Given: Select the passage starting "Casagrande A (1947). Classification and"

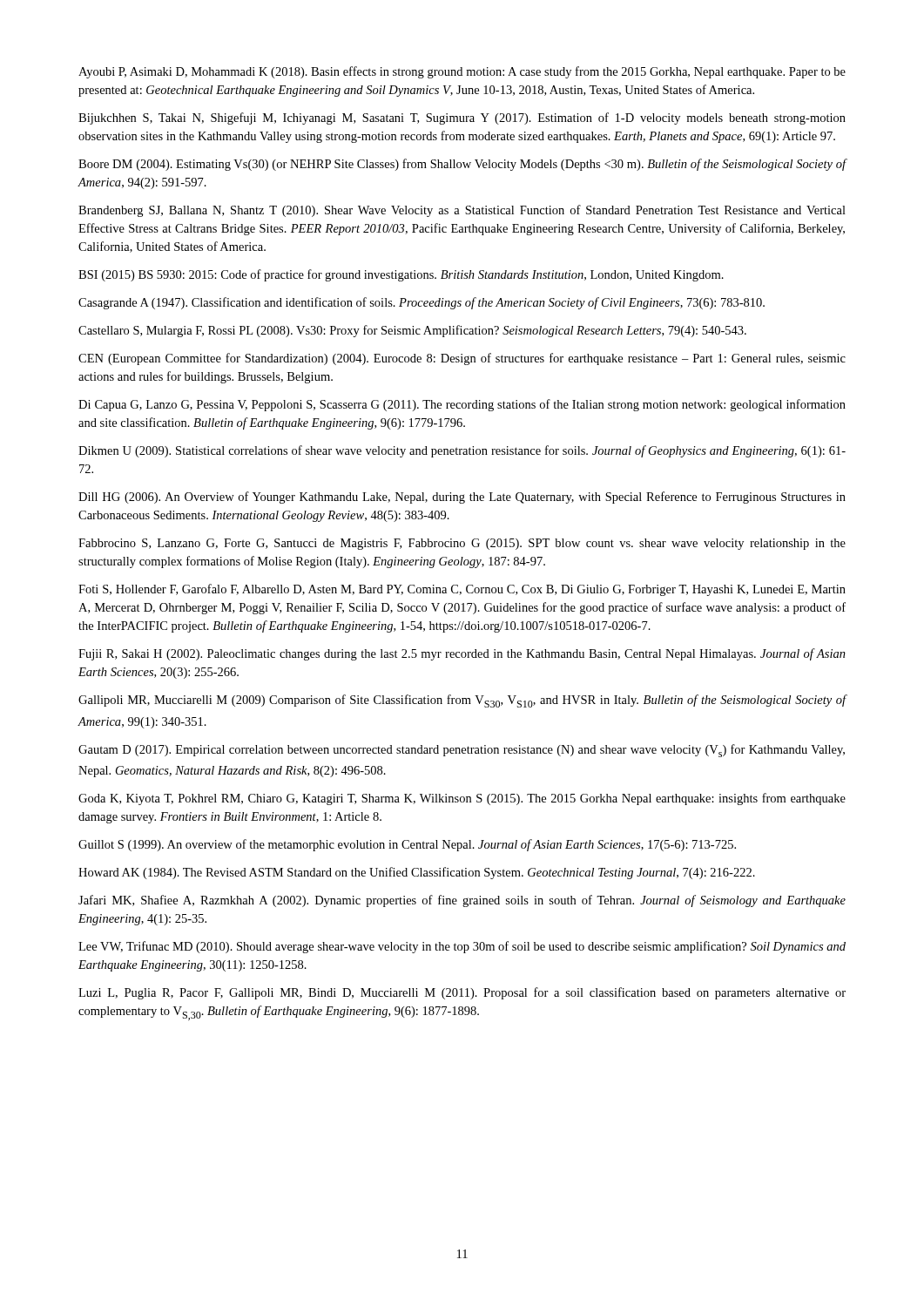Looking at the screenshot, I should pos(422,303).
